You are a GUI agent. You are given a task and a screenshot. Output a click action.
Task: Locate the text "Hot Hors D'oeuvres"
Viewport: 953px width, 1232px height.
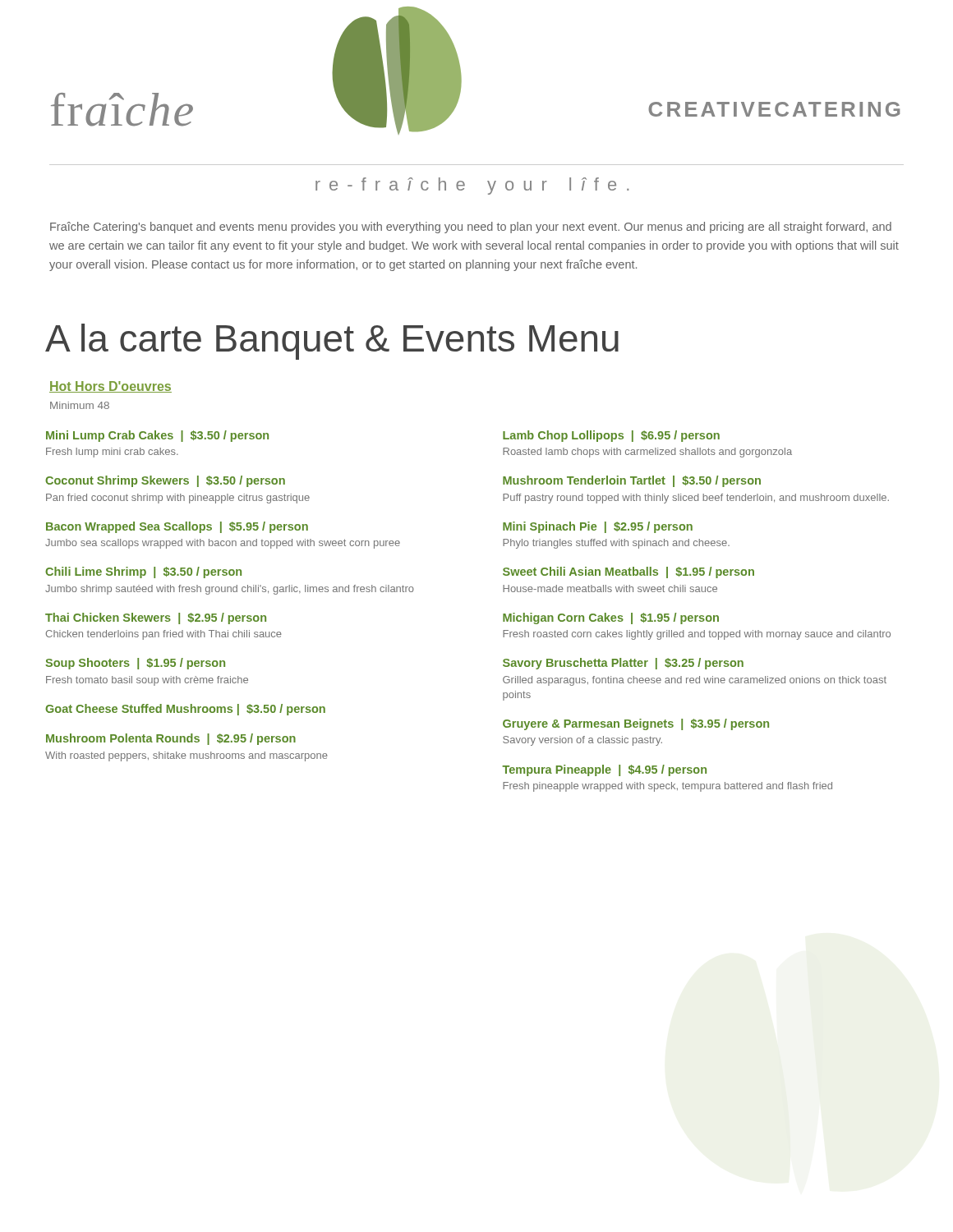[x=110, y=386]
